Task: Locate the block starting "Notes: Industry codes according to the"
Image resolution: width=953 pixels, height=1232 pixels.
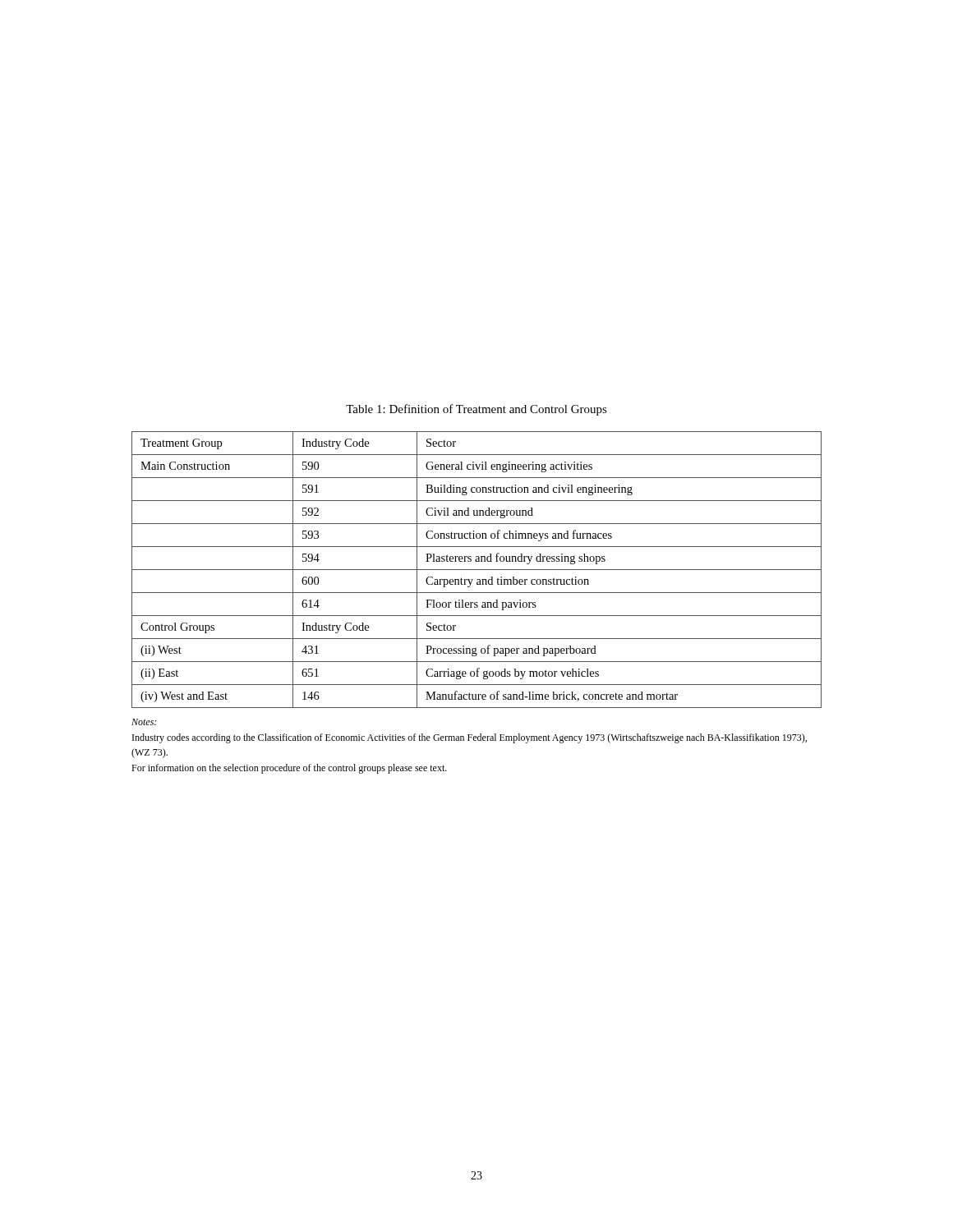Action: 469,745
